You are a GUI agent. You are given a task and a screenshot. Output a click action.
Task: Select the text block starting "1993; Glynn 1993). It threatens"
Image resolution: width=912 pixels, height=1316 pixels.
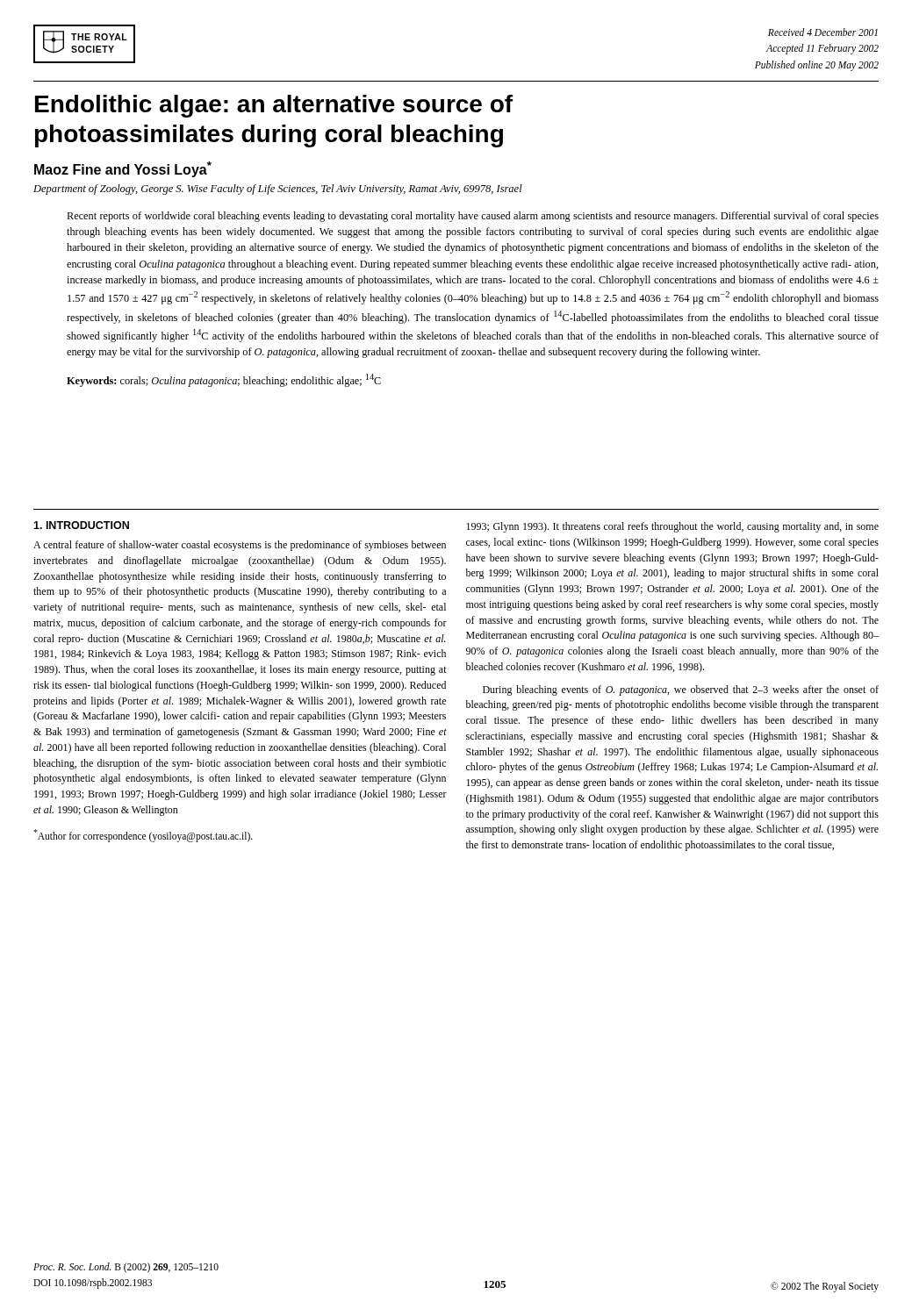[x=672, y=596]
